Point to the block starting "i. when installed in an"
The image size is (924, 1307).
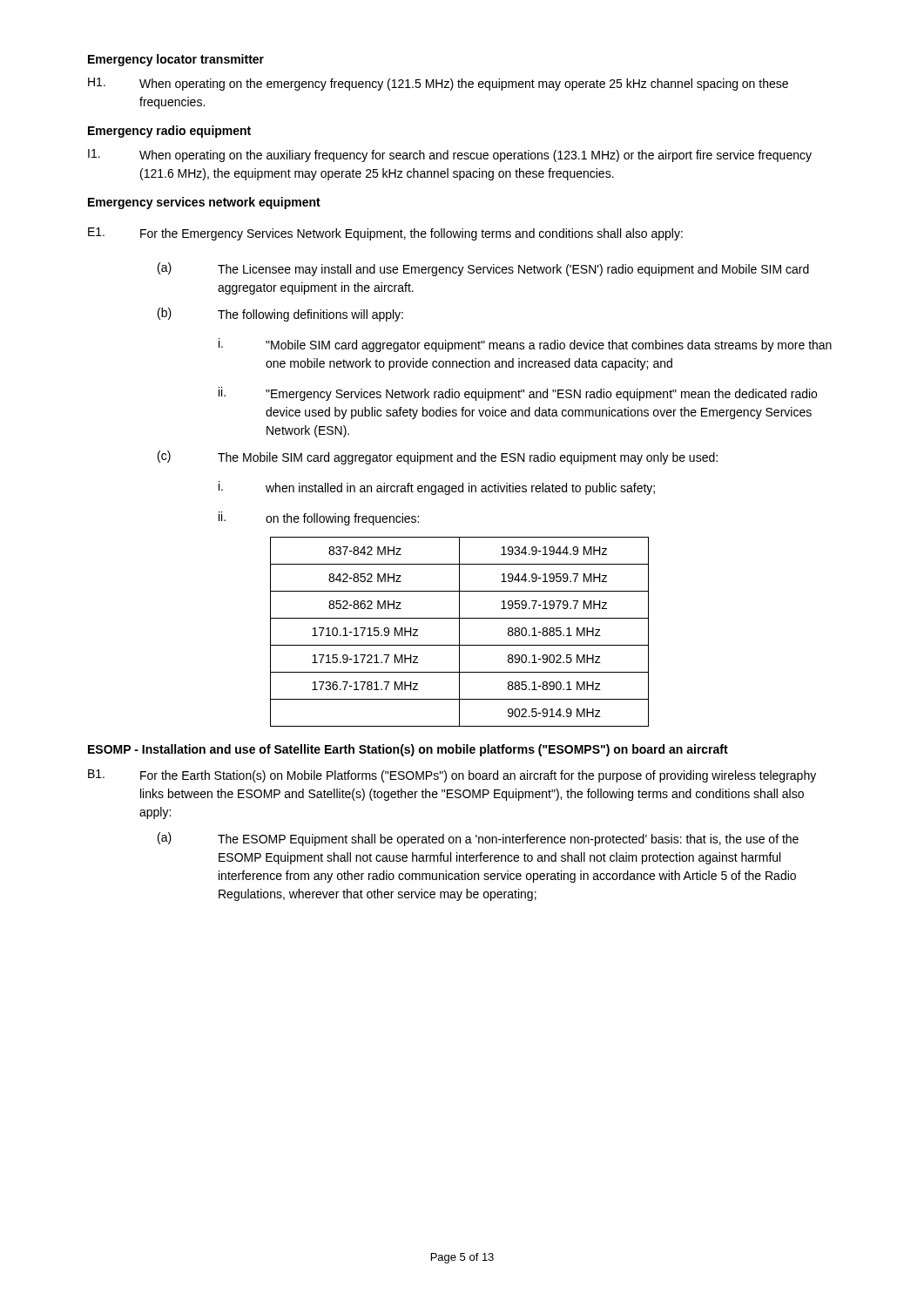[527, 488]
